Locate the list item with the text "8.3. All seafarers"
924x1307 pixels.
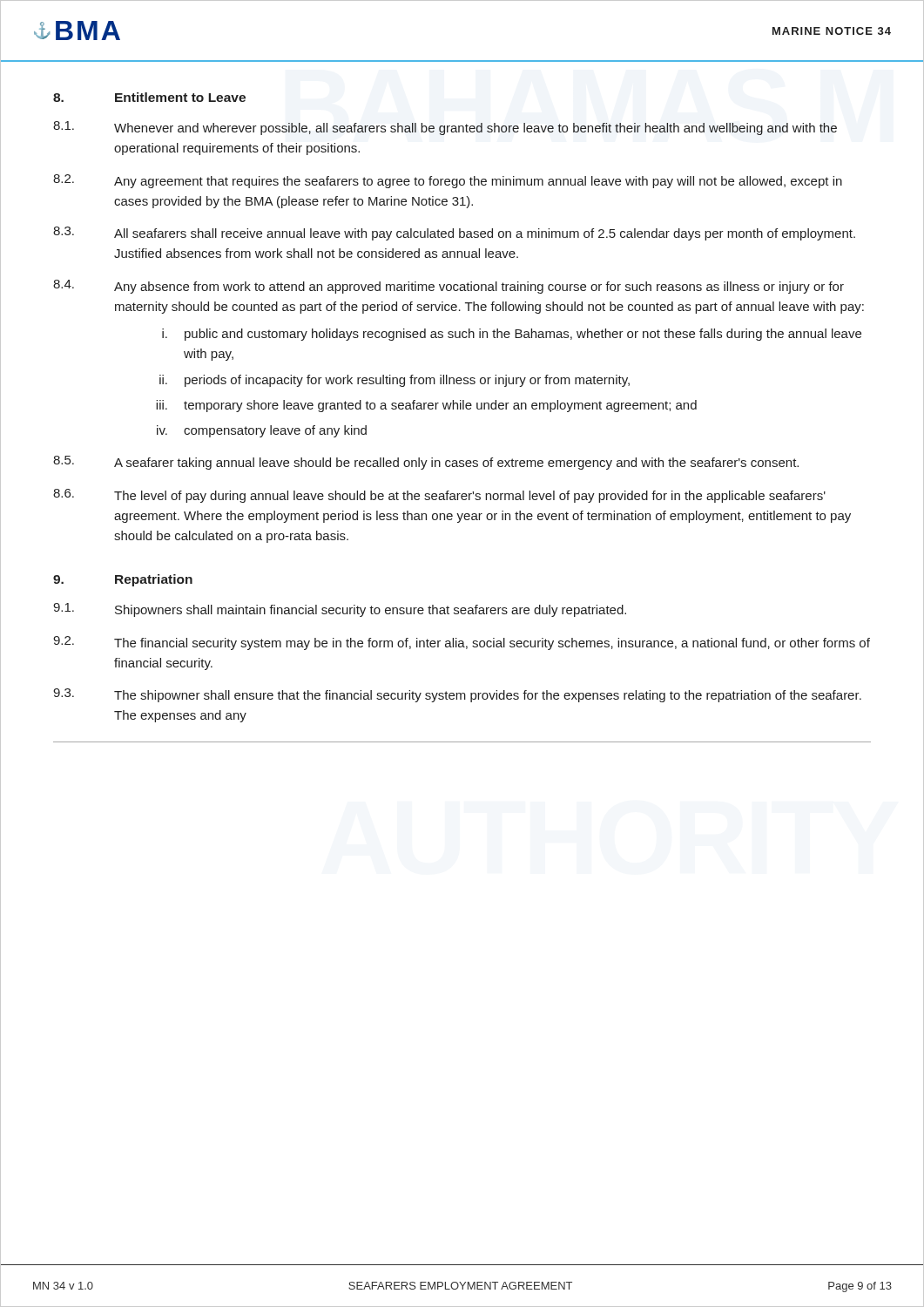(x=462, y=243)
